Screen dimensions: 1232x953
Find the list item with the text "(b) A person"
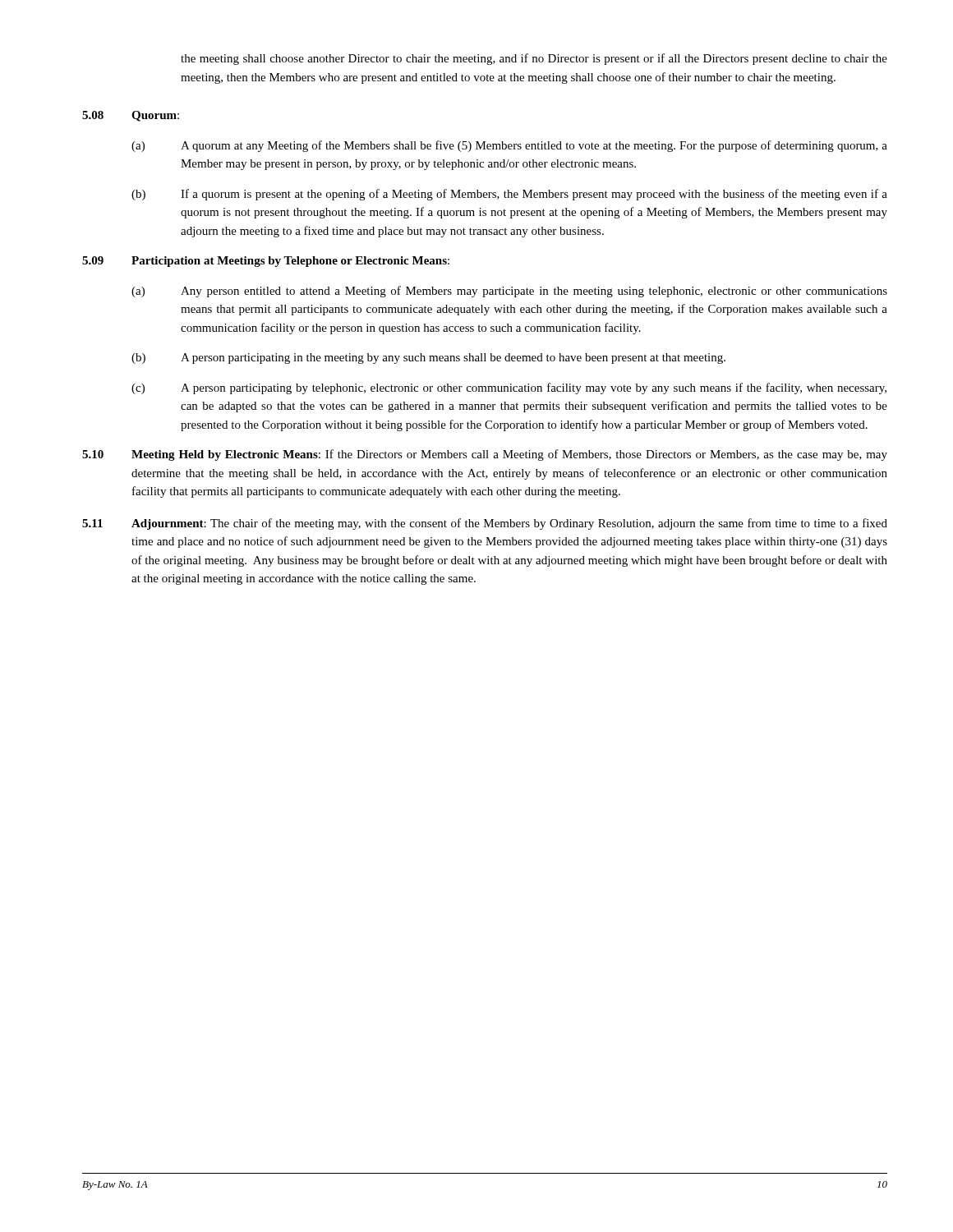pyautogui.click(x=509, y=358)
